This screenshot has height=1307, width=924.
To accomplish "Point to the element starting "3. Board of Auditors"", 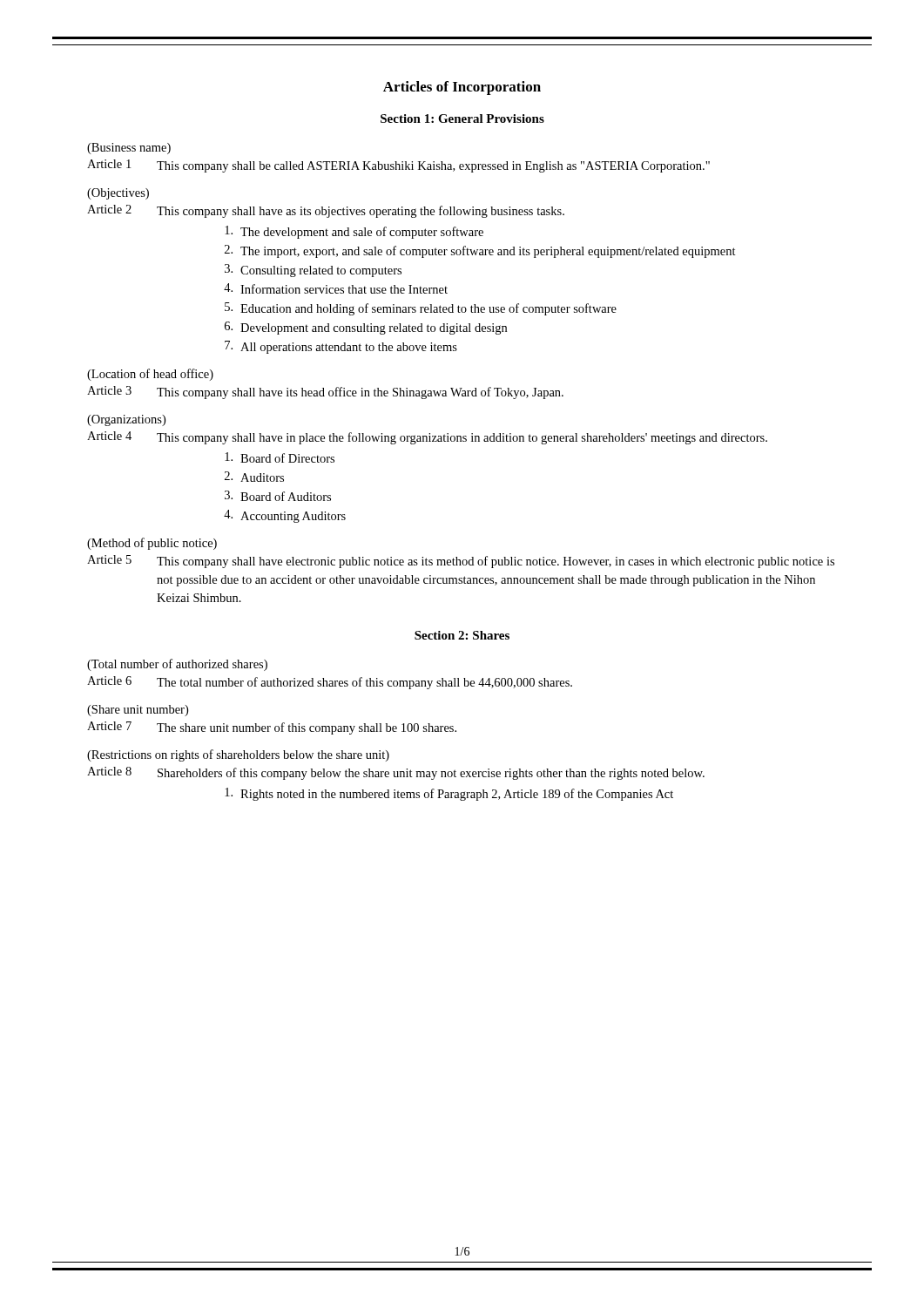I will tap(278, 496).
